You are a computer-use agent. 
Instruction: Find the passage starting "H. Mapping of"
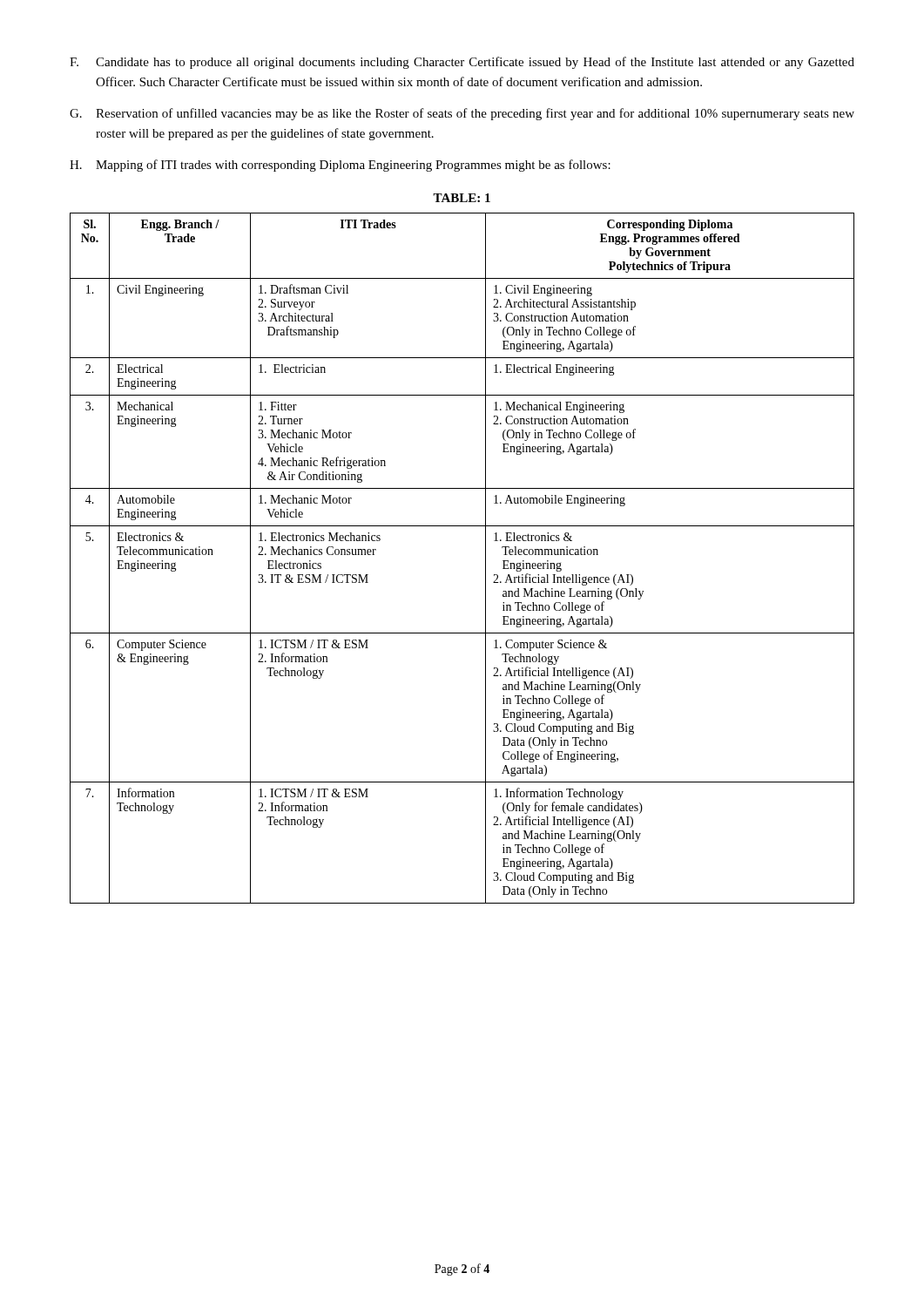462,165
